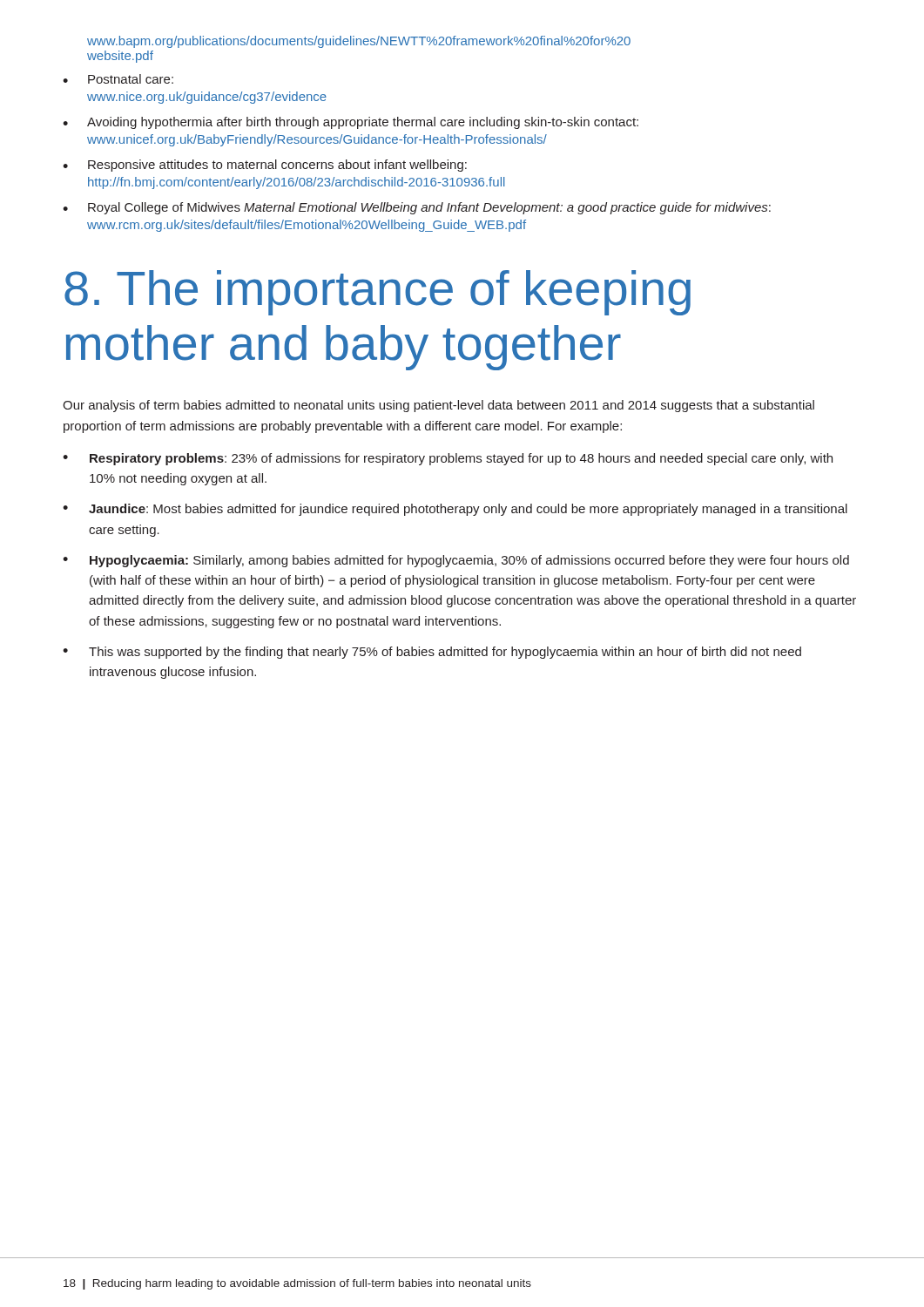Image resolution: width=924 pixels, height=1307 pixels.
Task: Click the passage that begins "• Royal College of Midwives Maternal"
Action: (x=462, y=217)
